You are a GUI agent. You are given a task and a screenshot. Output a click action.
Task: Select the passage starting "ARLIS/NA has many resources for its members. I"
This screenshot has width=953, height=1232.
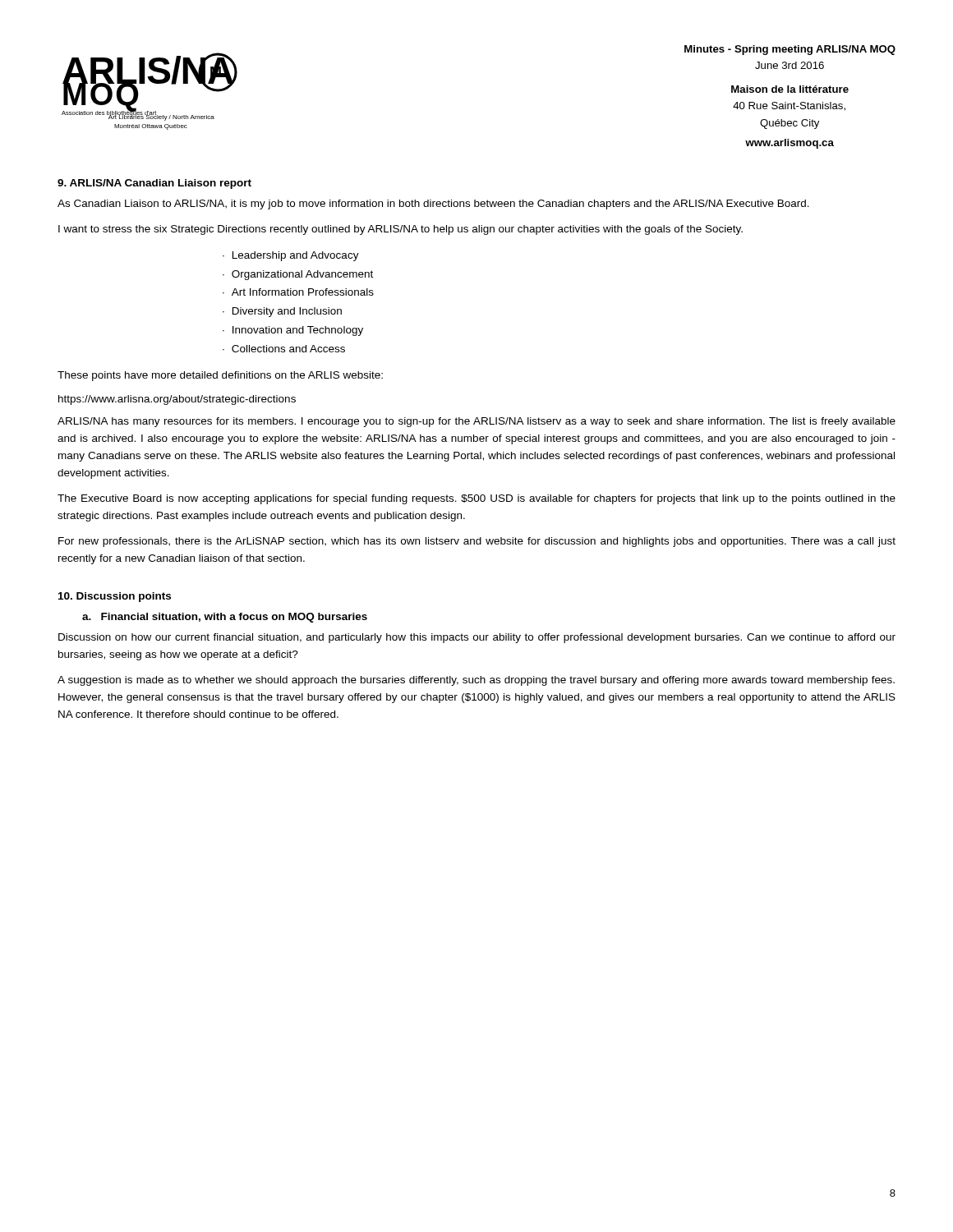pos(476,447)
